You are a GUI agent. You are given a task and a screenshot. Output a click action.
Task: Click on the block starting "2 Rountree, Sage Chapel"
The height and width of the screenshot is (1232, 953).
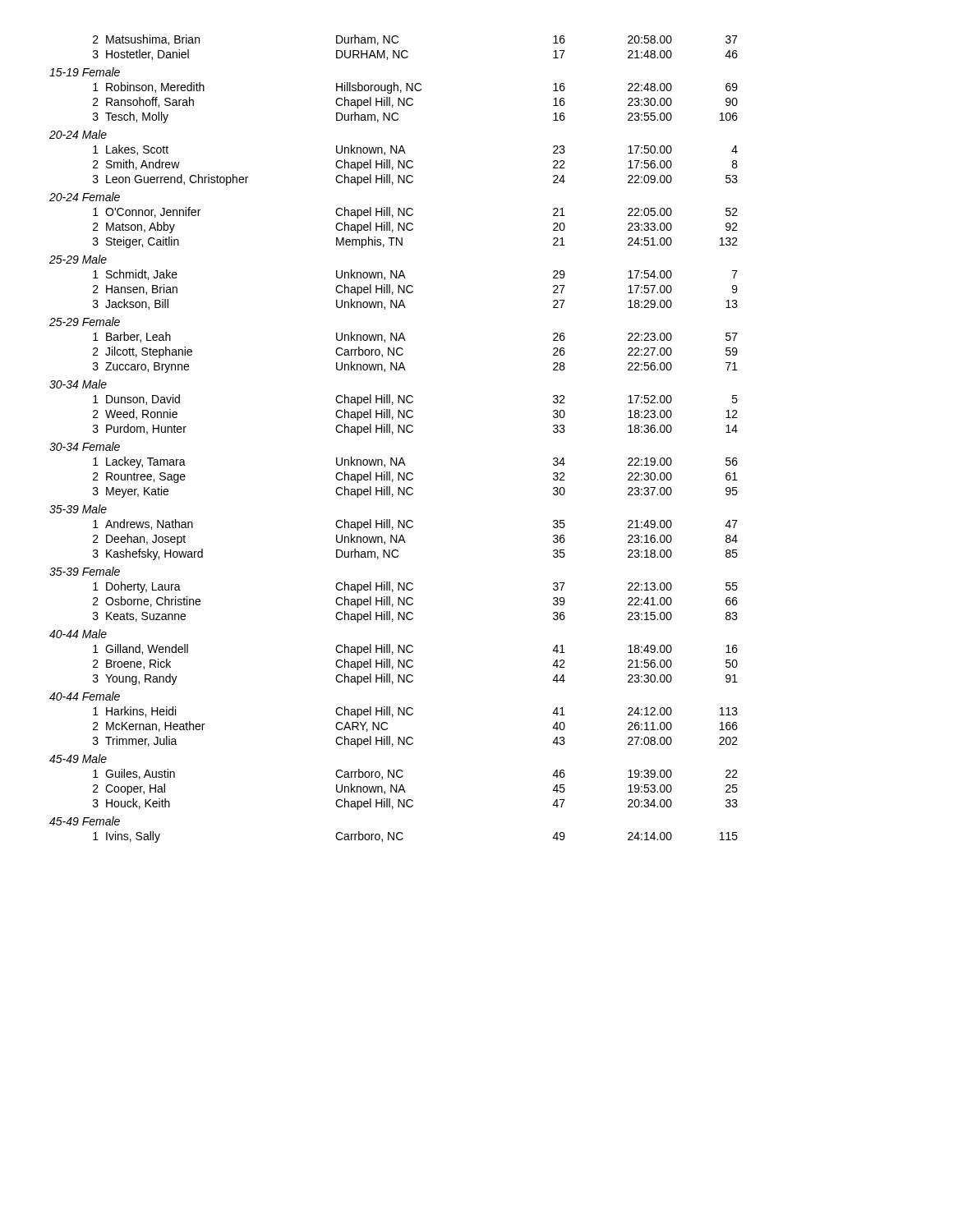pyautogui.click(x=393, y=476)
